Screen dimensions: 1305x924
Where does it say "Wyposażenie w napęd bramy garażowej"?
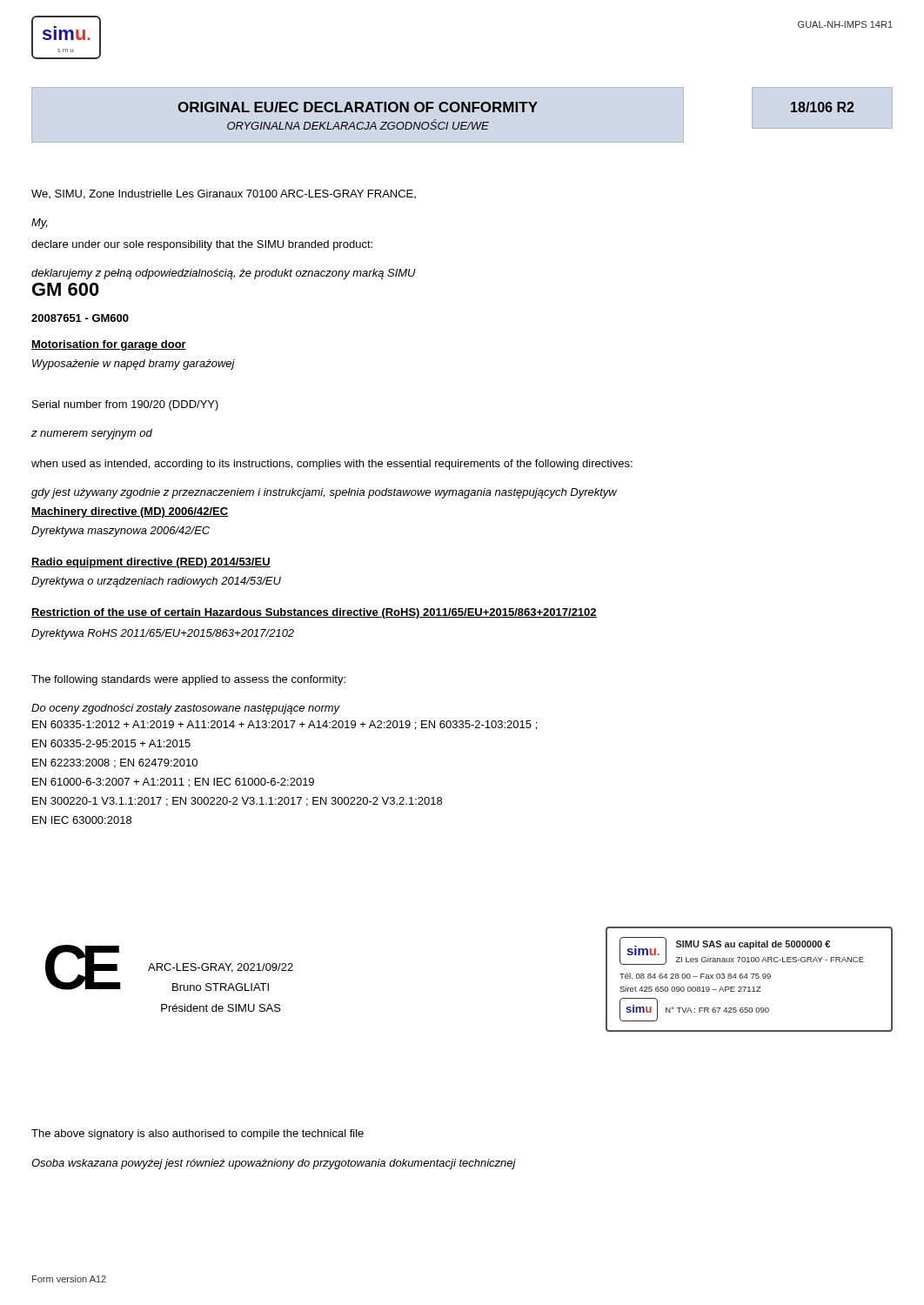click(x=133, y=363)
